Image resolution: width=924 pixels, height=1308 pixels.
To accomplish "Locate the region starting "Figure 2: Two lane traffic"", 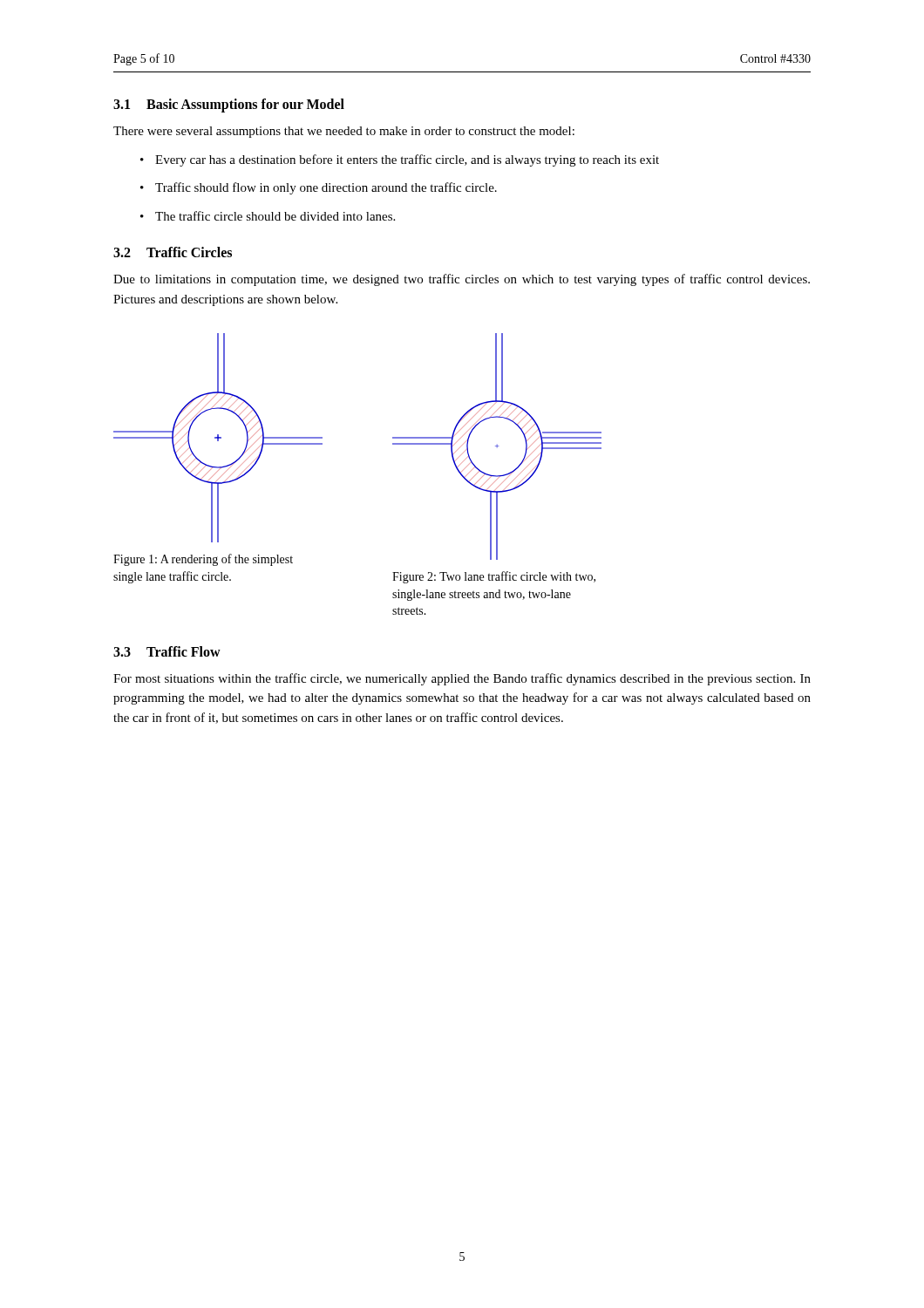I will pyautogui.click(x=494, y=594).
